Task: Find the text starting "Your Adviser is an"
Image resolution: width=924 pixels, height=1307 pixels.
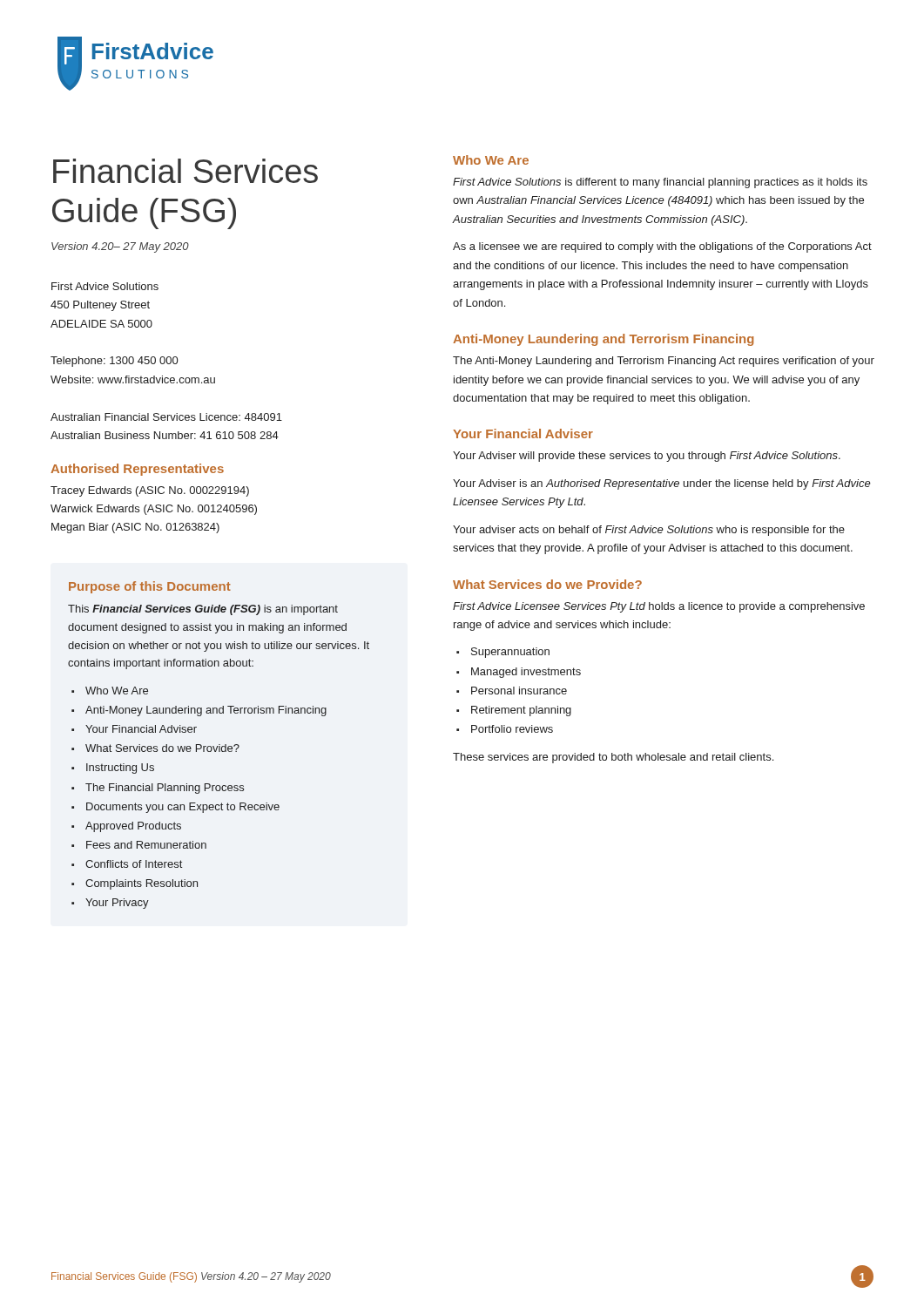Action: (662, 492)
